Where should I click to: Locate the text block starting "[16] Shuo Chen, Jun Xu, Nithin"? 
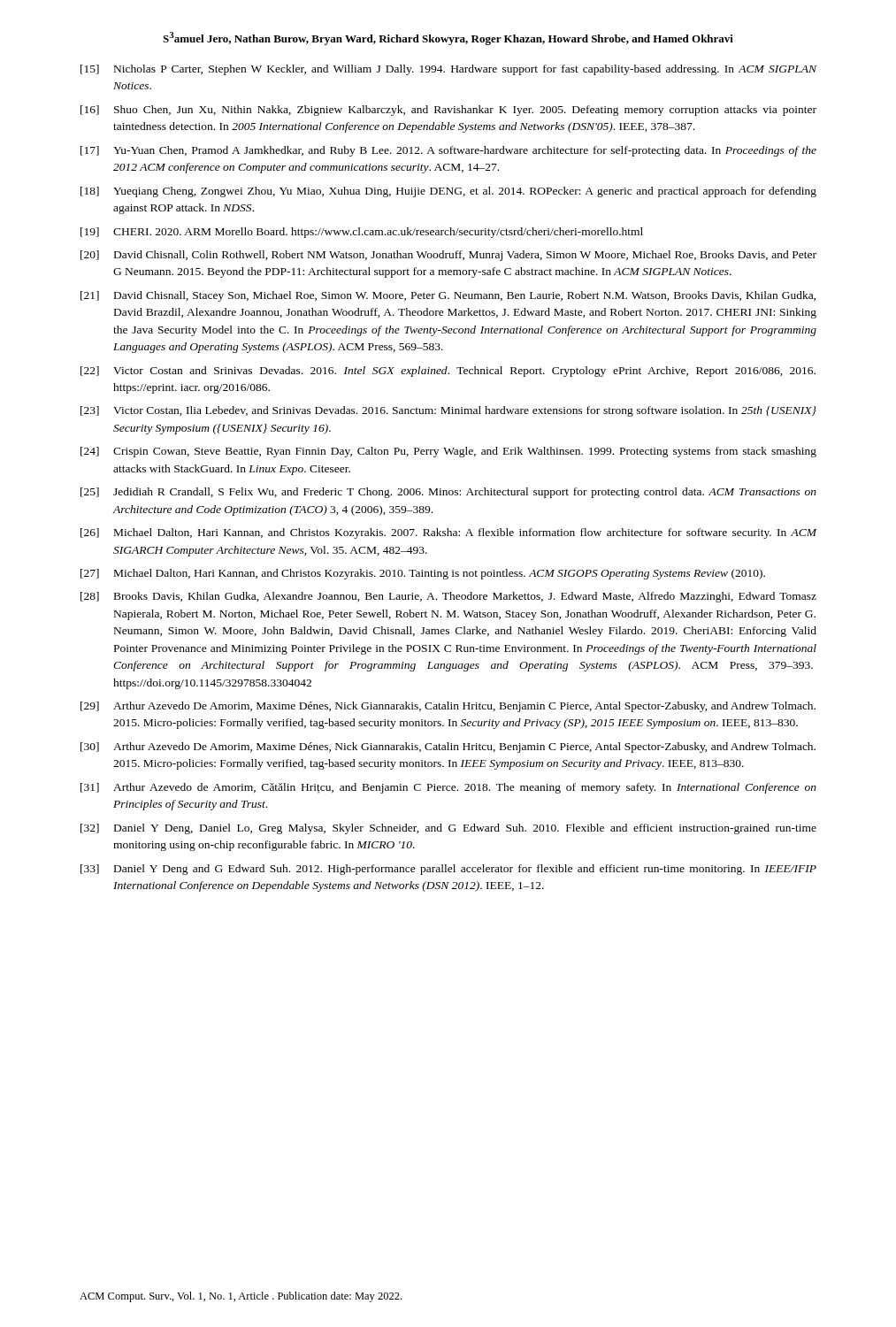point(448,118)
